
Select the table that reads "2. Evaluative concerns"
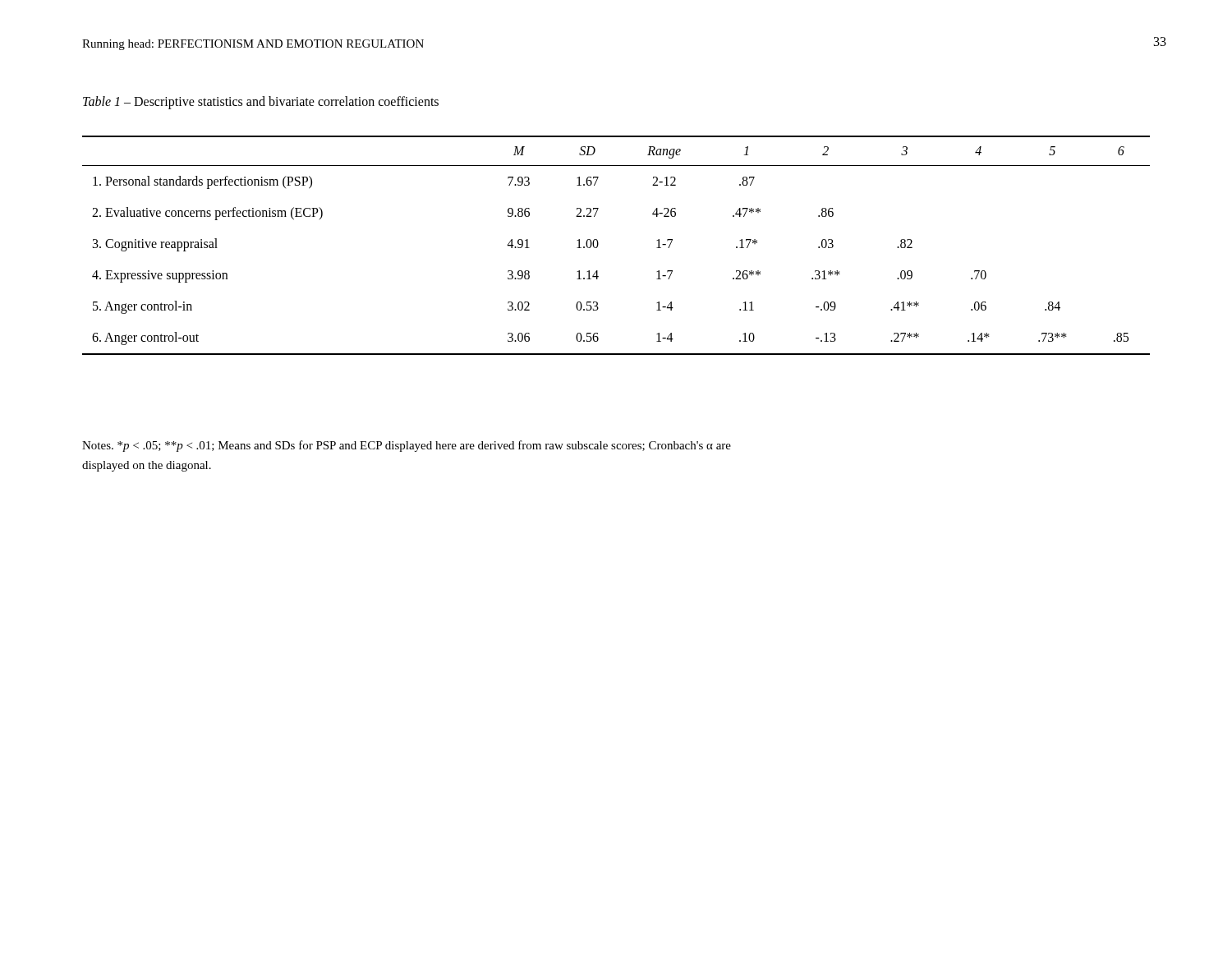pos(616,245)
